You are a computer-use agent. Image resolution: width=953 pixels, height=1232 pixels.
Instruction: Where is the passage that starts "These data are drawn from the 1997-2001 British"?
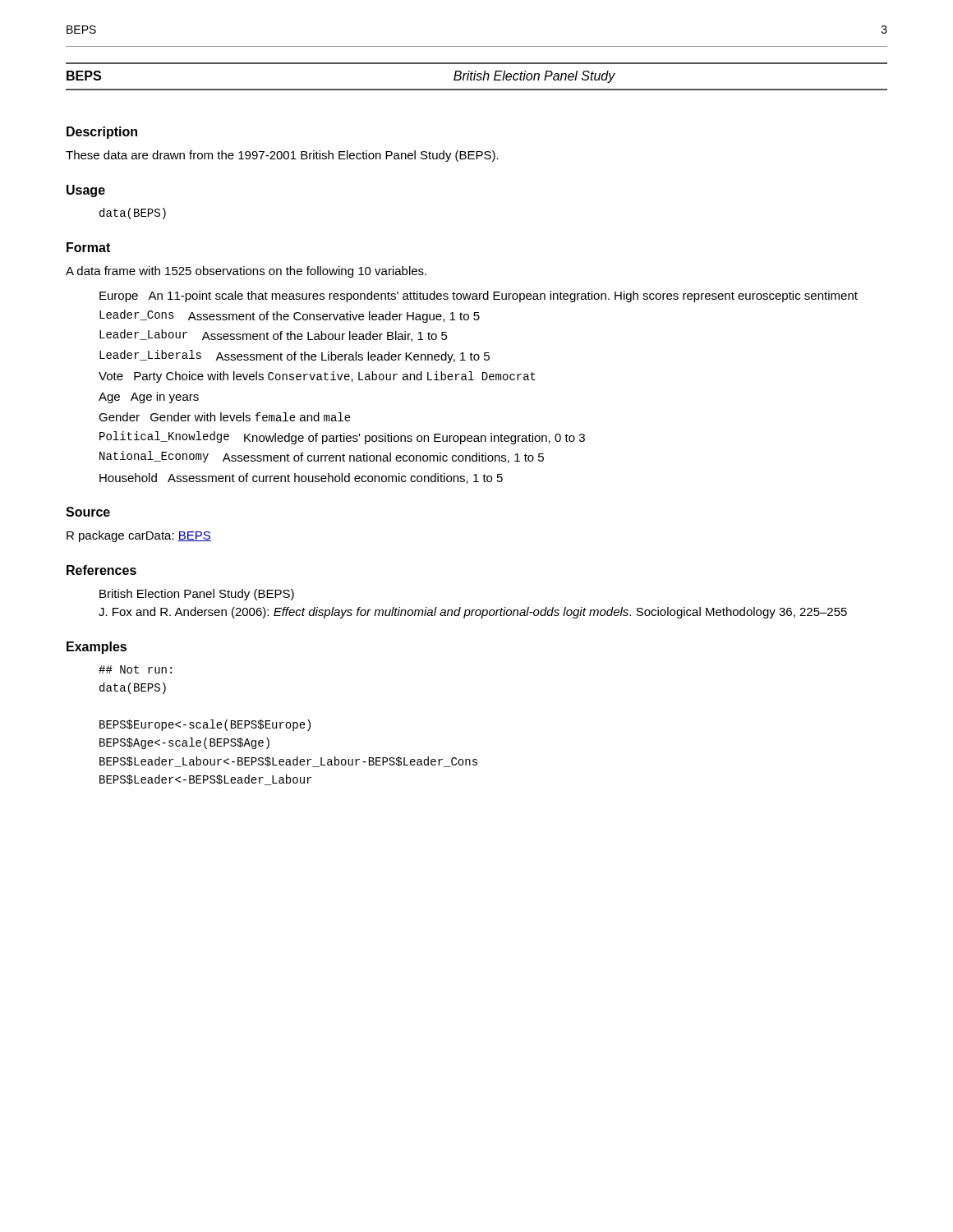[x=283, y=155]
